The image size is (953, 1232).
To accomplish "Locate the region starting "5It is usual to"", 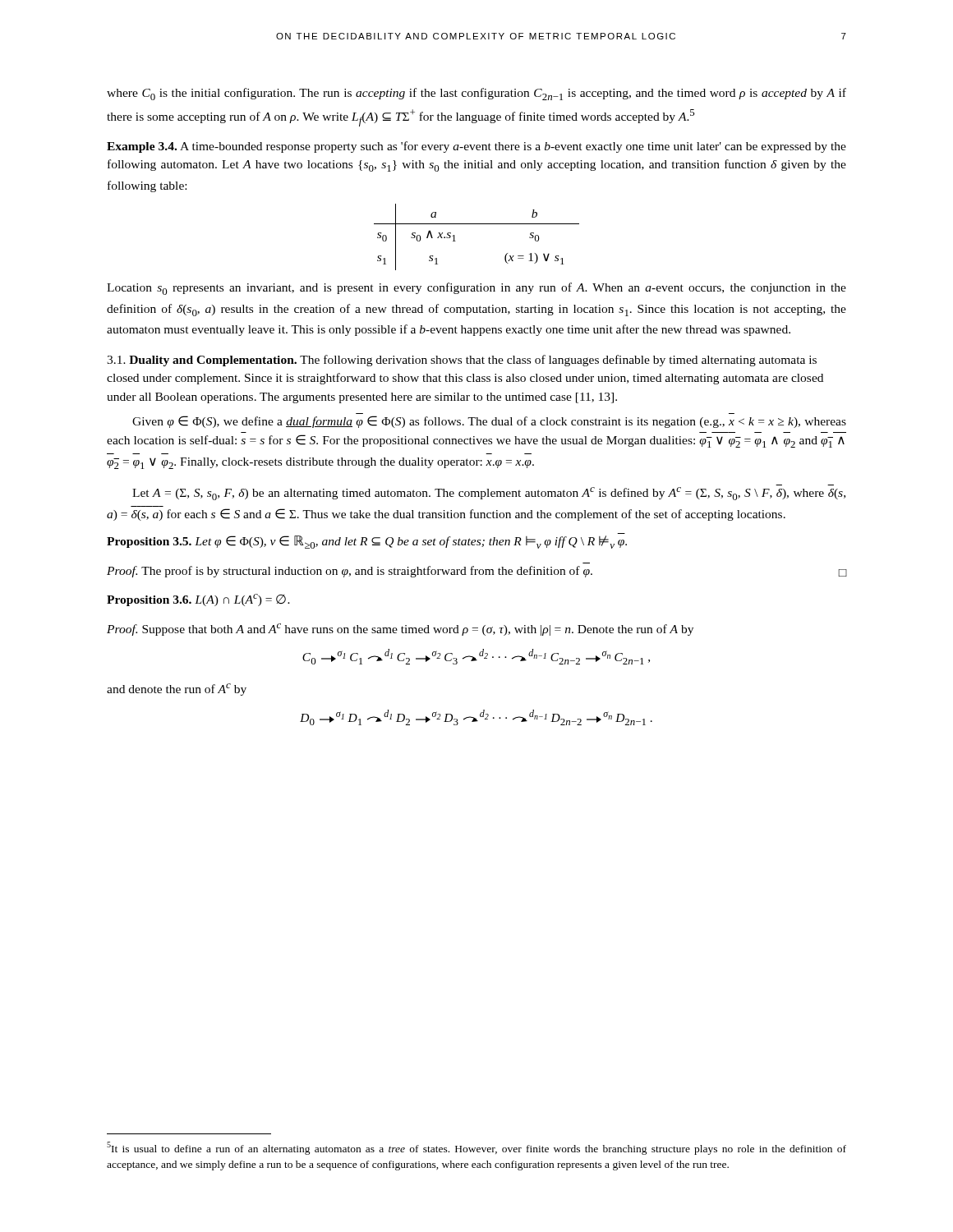I will coord(476,1156).
